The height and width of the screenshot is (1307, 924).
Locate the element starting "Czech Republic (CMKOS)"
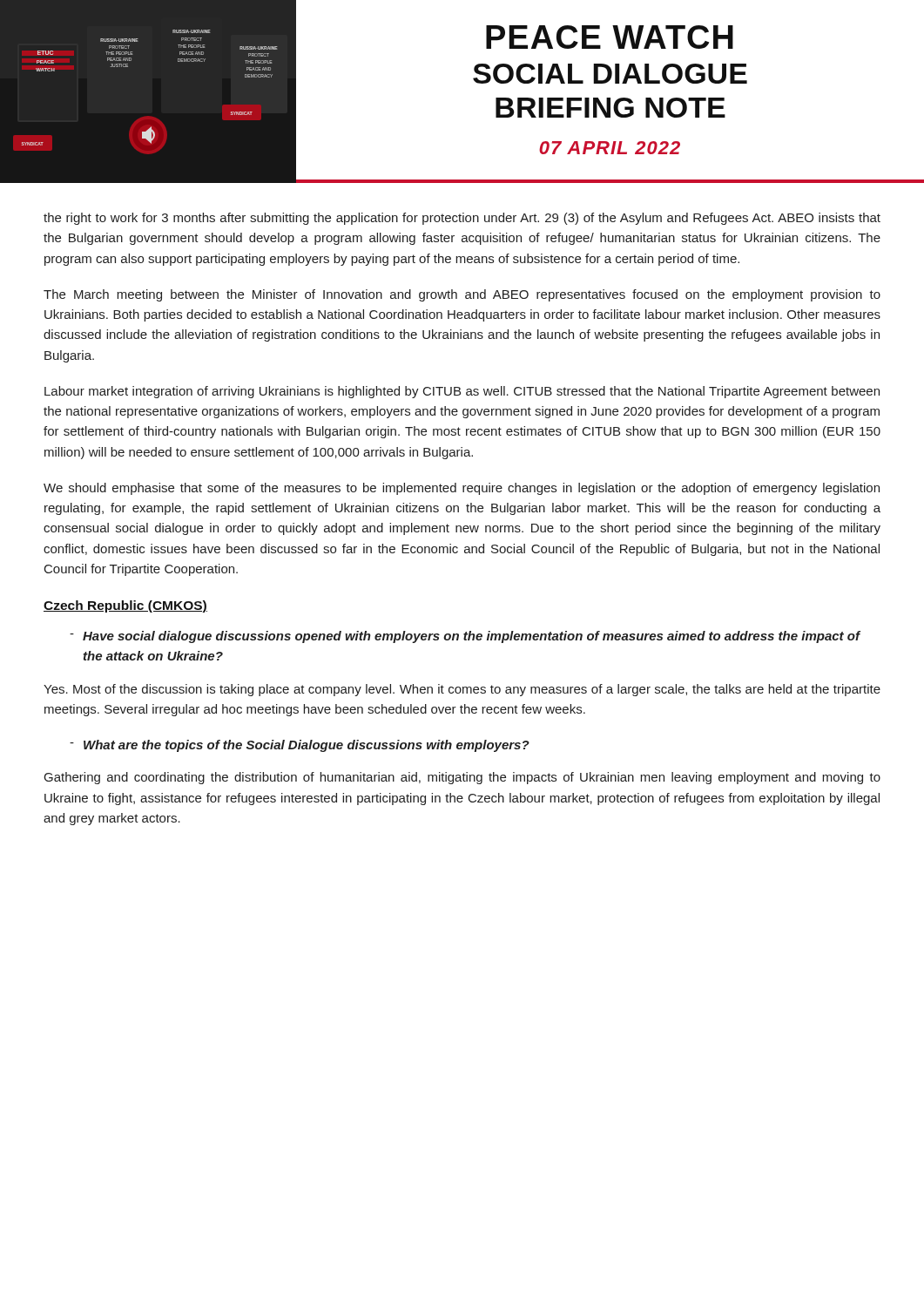pos(125,605)
